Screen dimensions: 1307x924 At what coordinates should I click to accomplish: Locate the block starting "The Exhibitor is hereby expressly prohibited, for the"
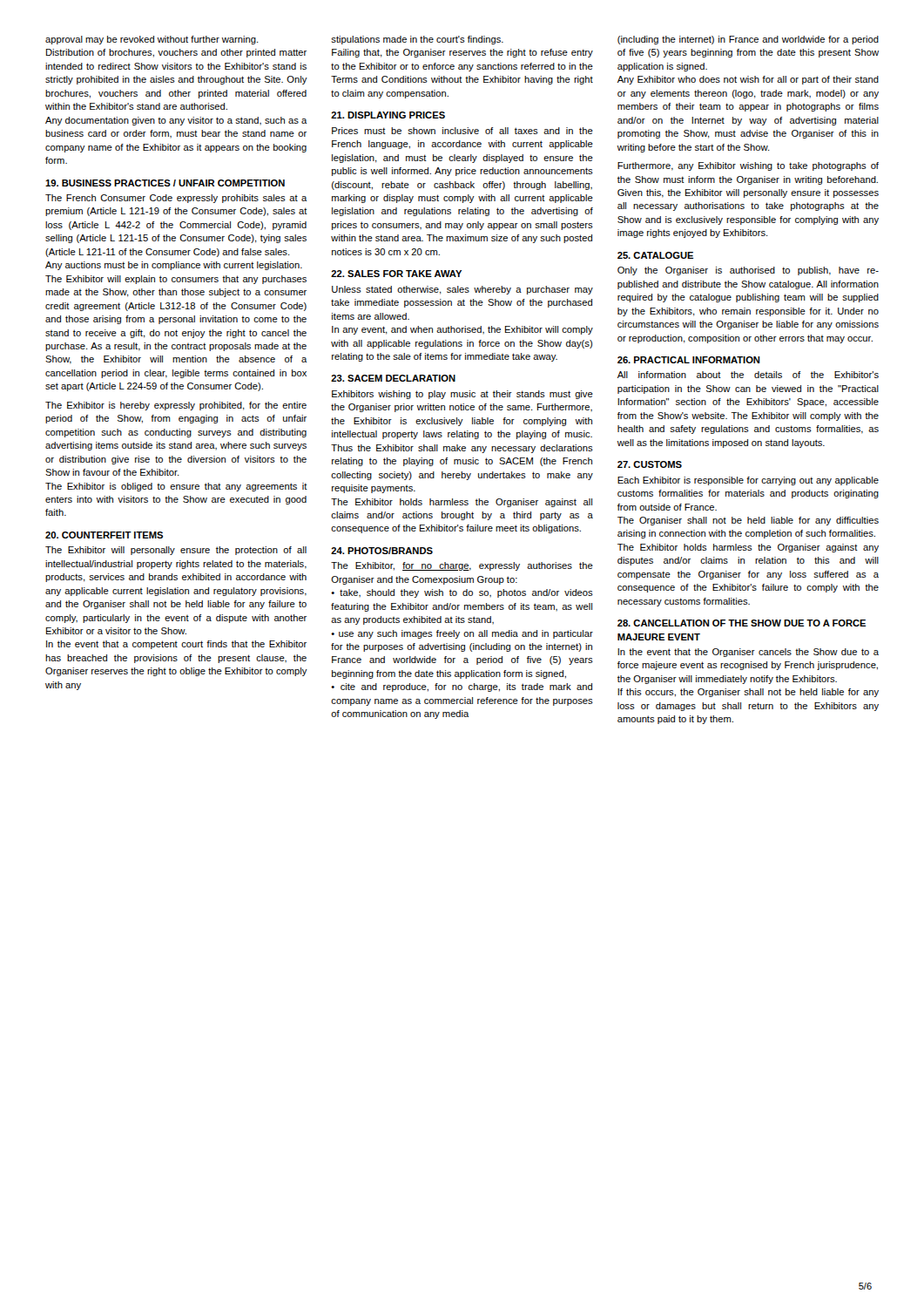pyautogui.click(x=176, y=459)
